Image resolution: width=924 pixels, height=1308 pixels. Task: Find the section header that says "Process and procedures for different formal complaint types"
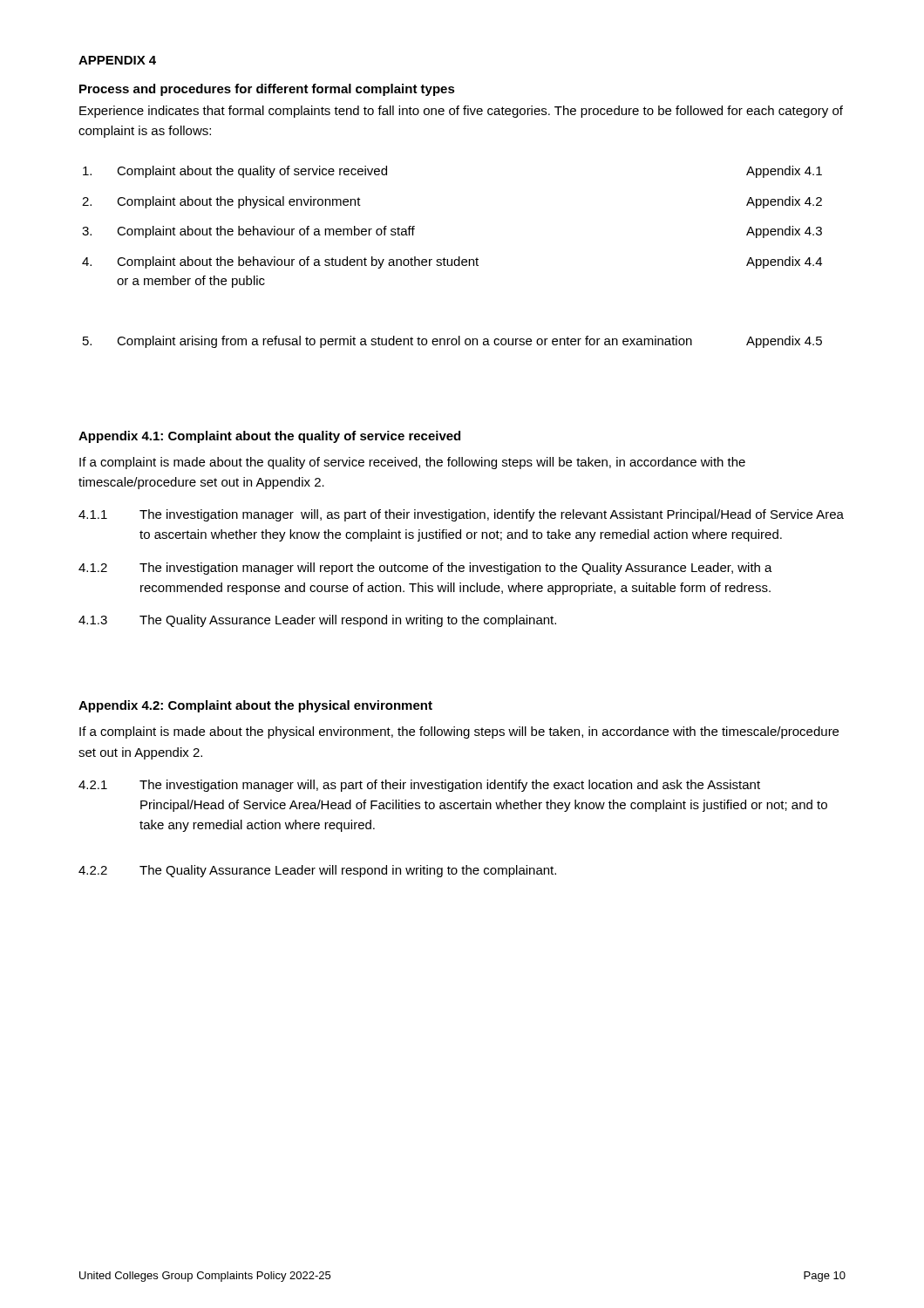tap(267, 88)
